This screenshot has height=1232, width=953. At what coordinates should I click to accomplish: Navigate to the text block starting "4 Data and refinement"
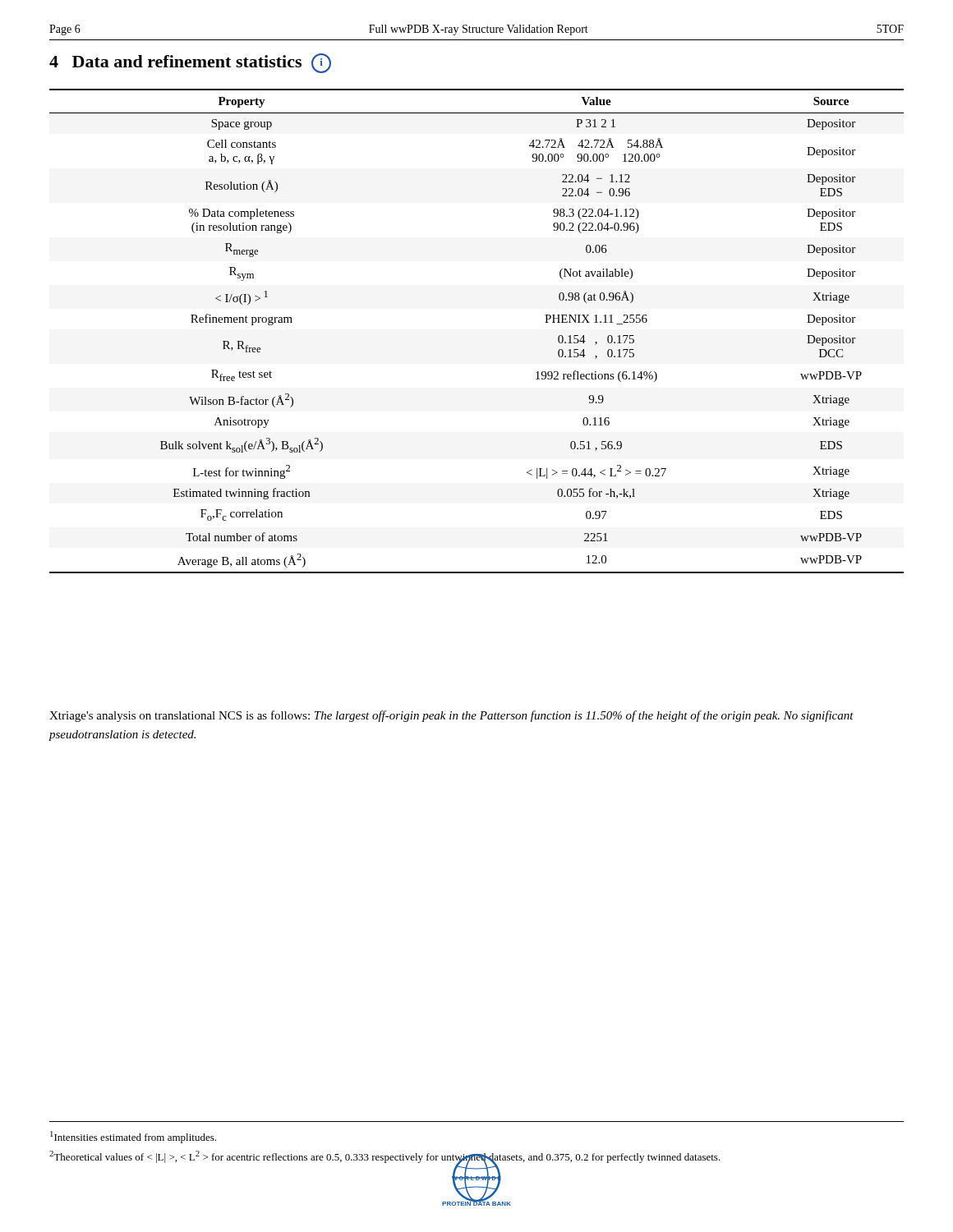point(190,62)
